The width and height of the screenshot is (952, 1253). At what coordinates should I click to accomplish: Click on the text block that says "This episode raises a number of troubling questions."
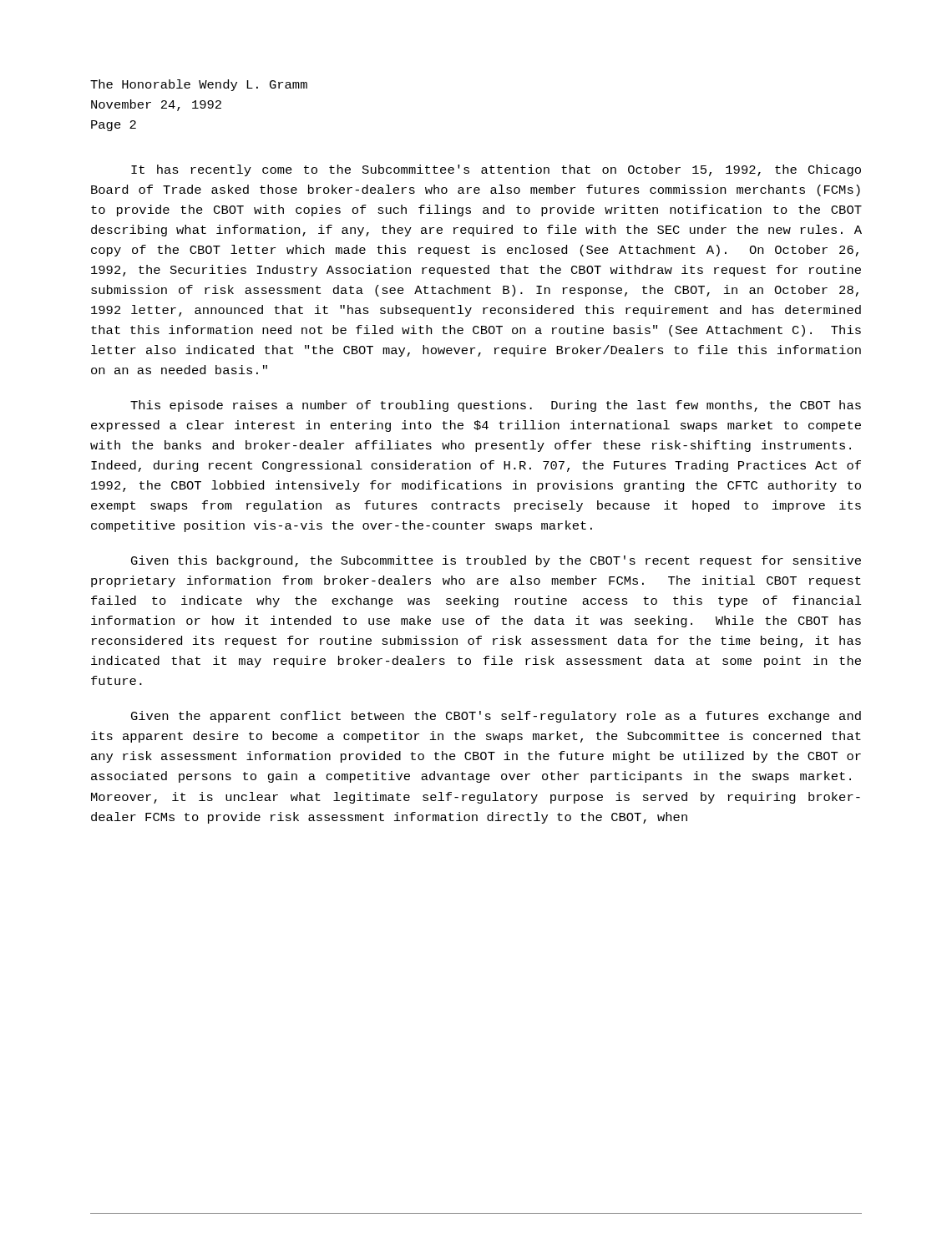476,466
